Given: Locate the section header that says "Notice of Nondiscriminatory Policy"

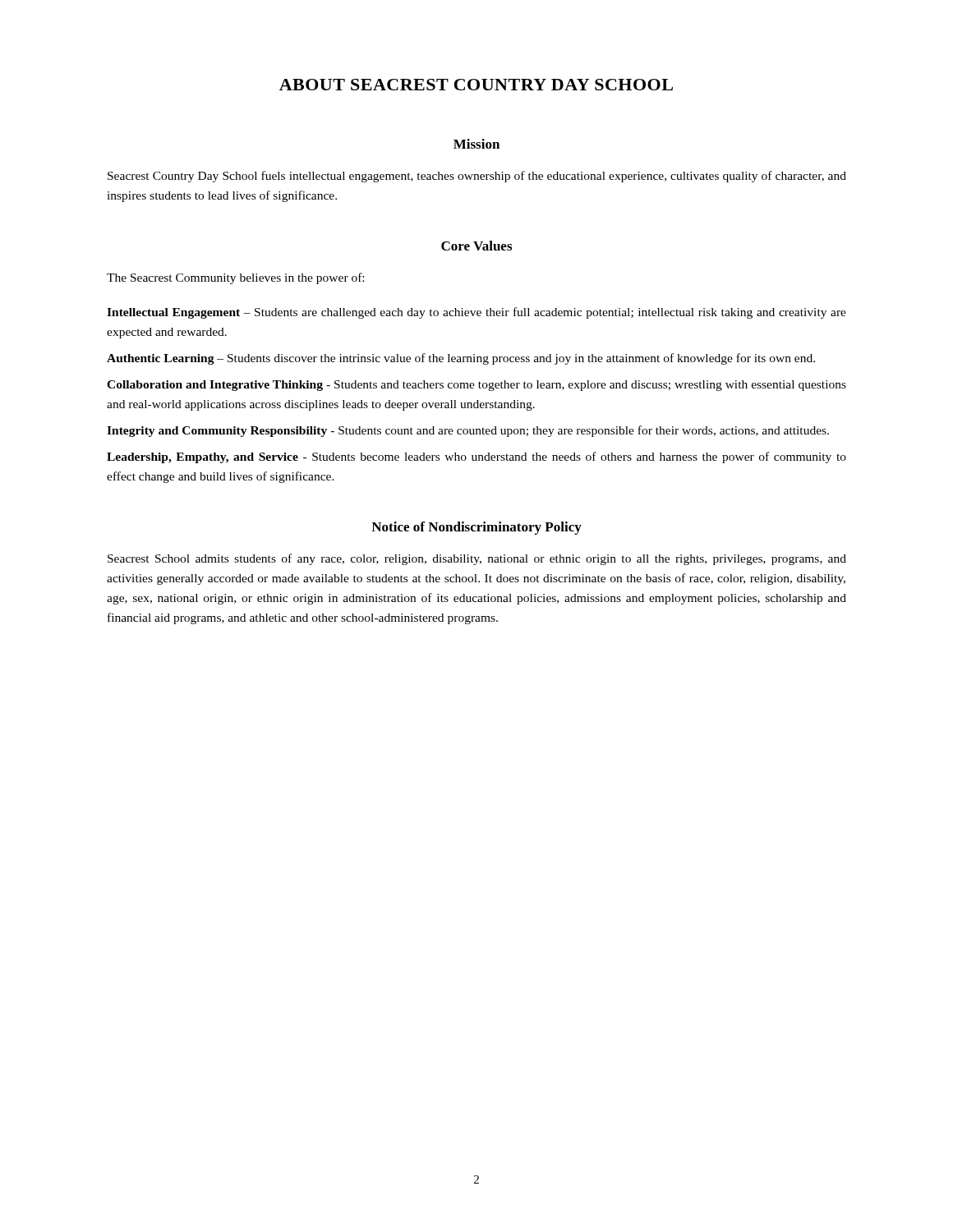Looking at the screenshot, I should pos(476,527).
